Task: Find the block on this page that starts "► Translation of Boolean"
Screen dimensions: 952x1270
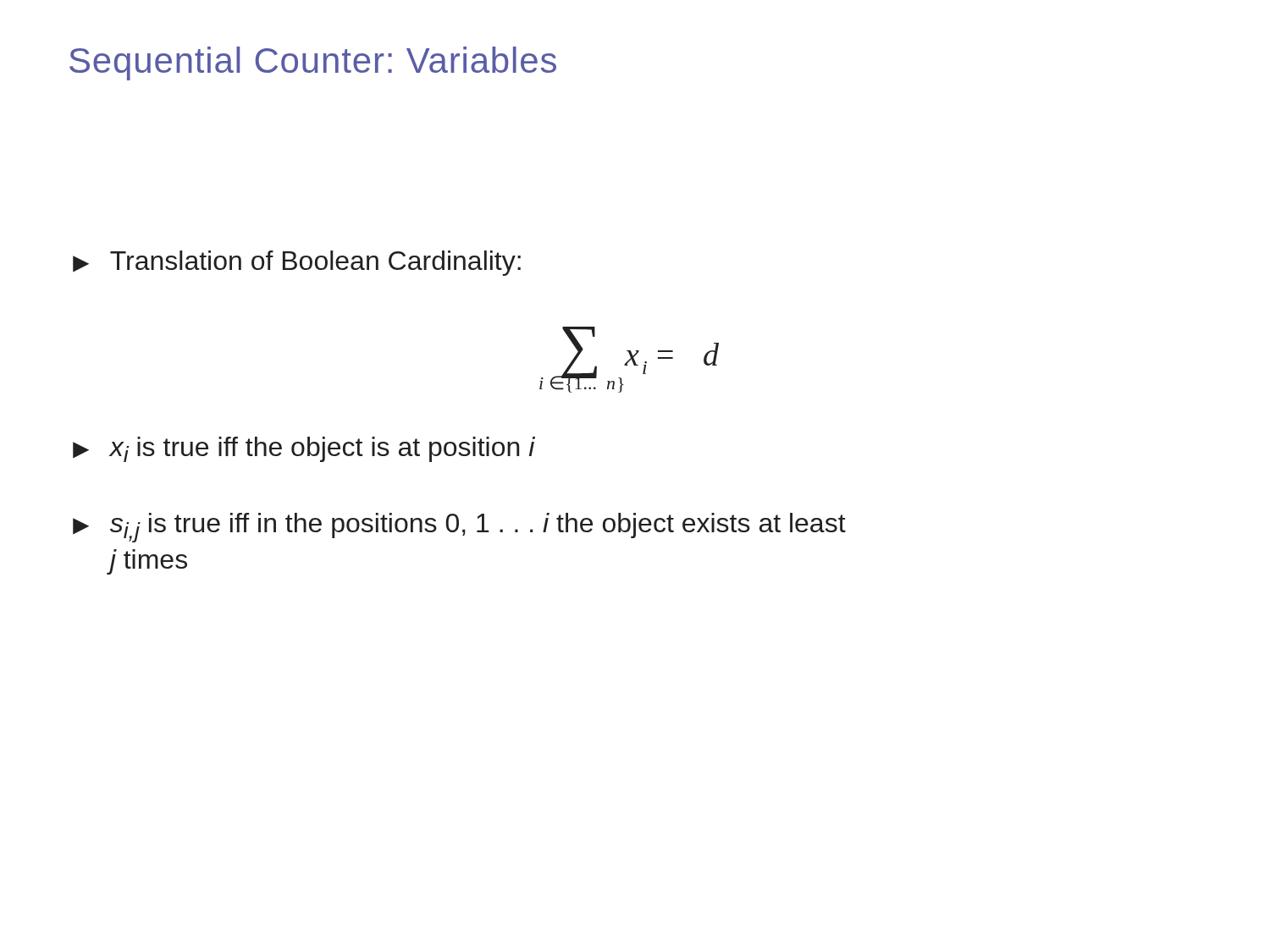Action: [295, 262]
